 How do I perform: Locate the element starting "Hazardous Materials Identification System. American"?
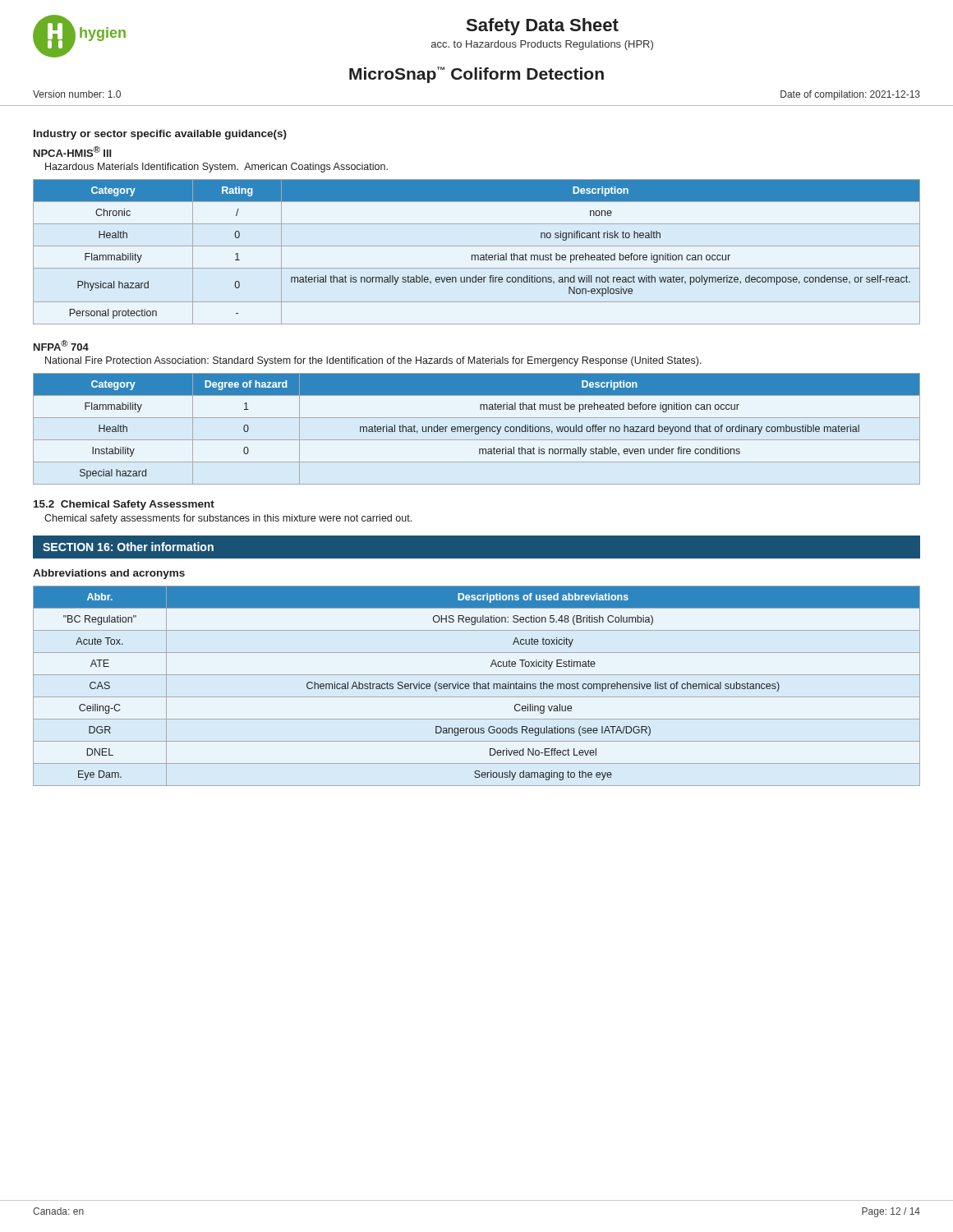pos(216,167)
